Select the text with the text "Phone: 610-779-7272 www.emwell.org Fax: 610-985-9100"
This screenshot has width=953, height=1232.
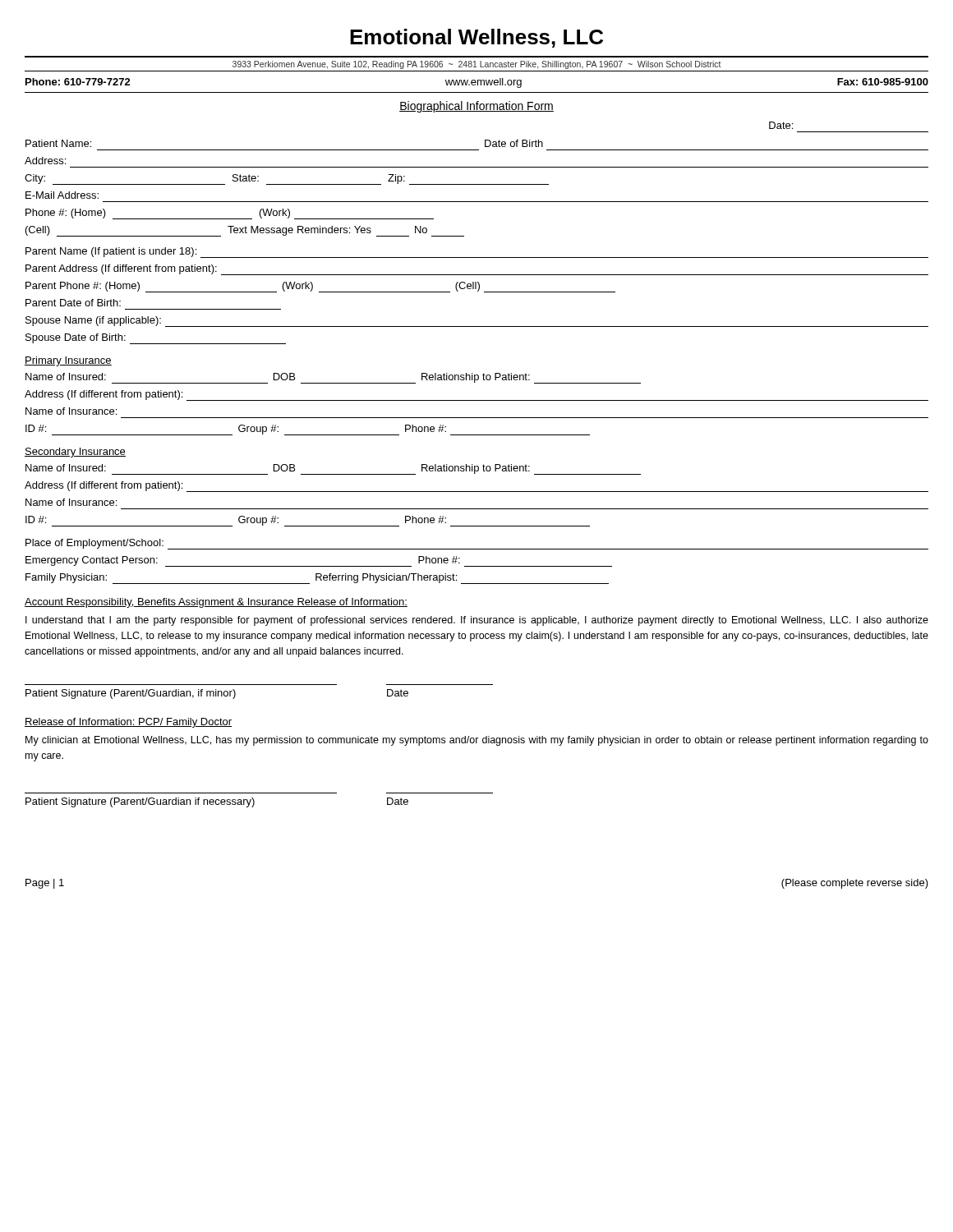476,82
